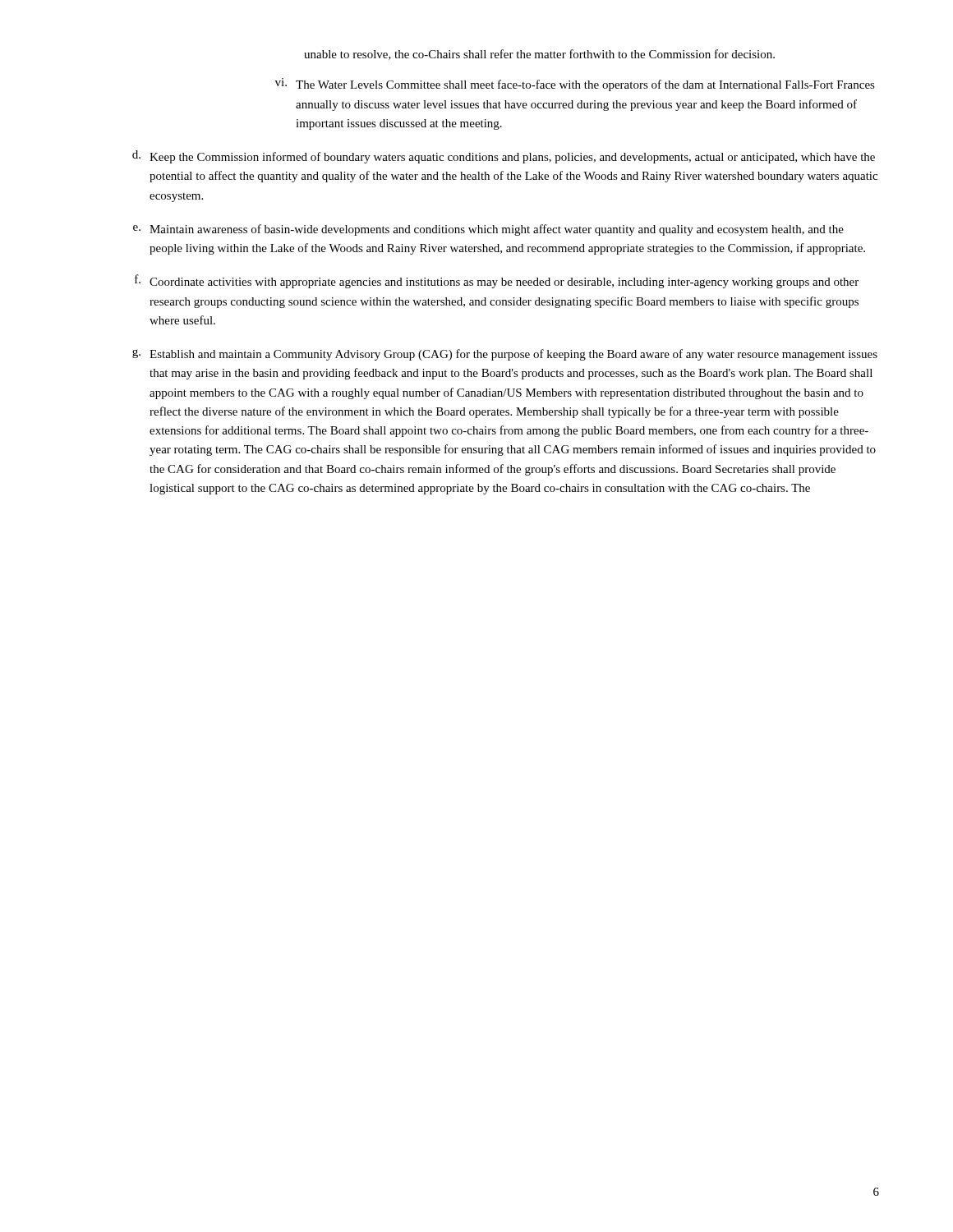This screenshot has width=953, height=1232.
Task: Click on the passage starting "unable to resolve,"
Action: (540, 54)
